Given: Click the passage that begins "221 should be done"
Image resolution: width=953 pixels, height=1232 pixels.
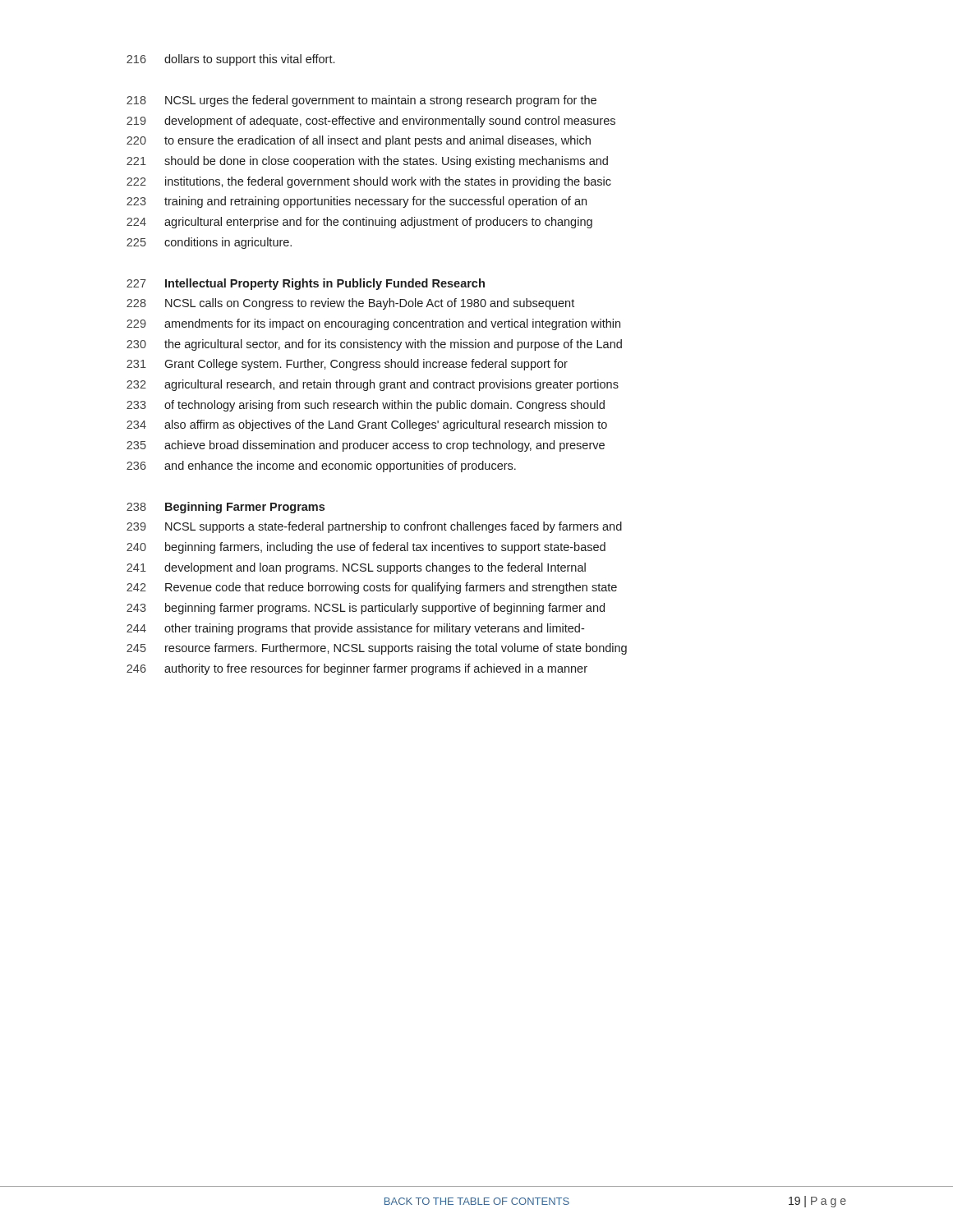Looking at the screenshot, I should [x=476, y=161].
